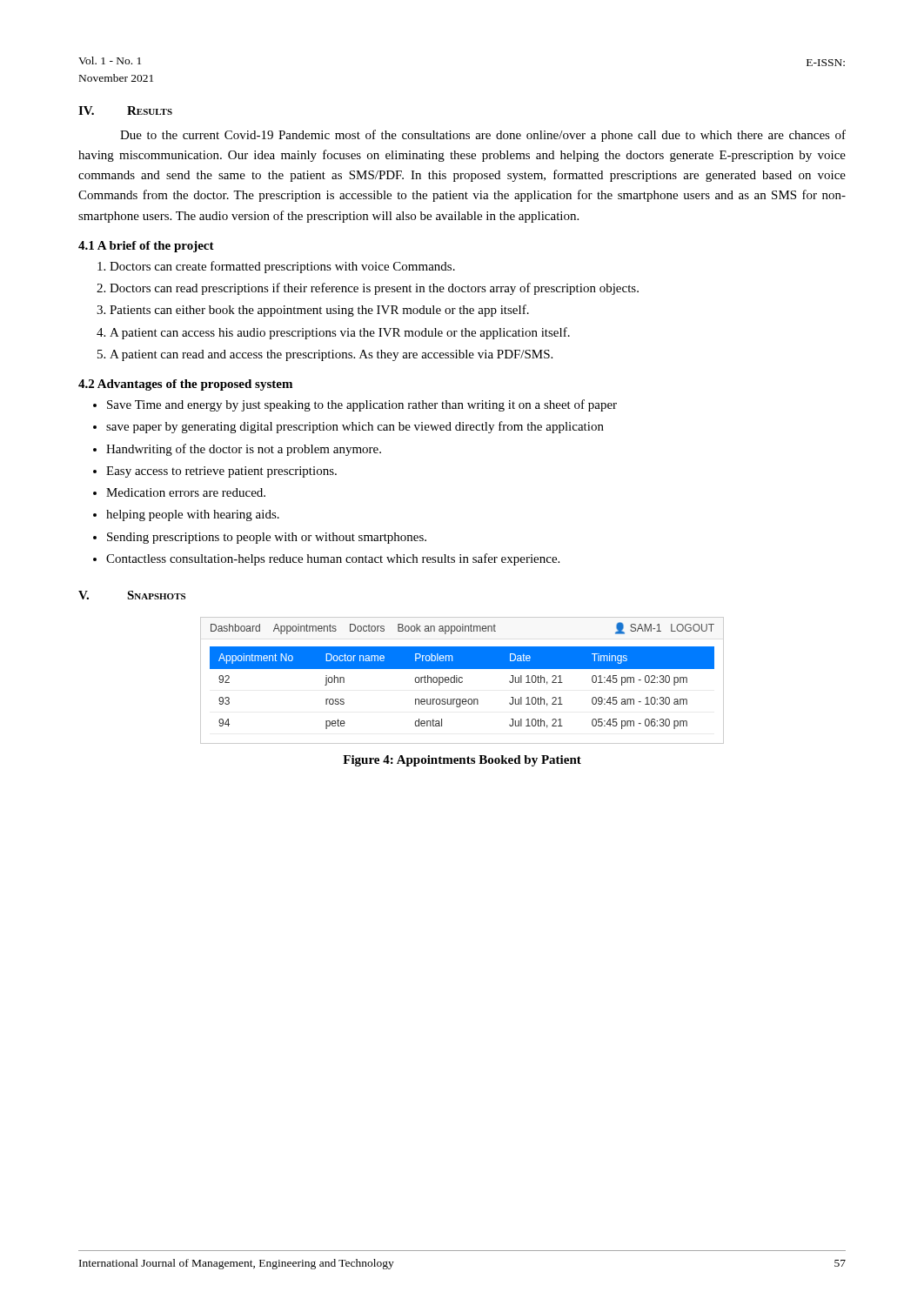Point to the region starting "IV. Results"
This screenshot has height=1305, width=924.
coord(125,110)
